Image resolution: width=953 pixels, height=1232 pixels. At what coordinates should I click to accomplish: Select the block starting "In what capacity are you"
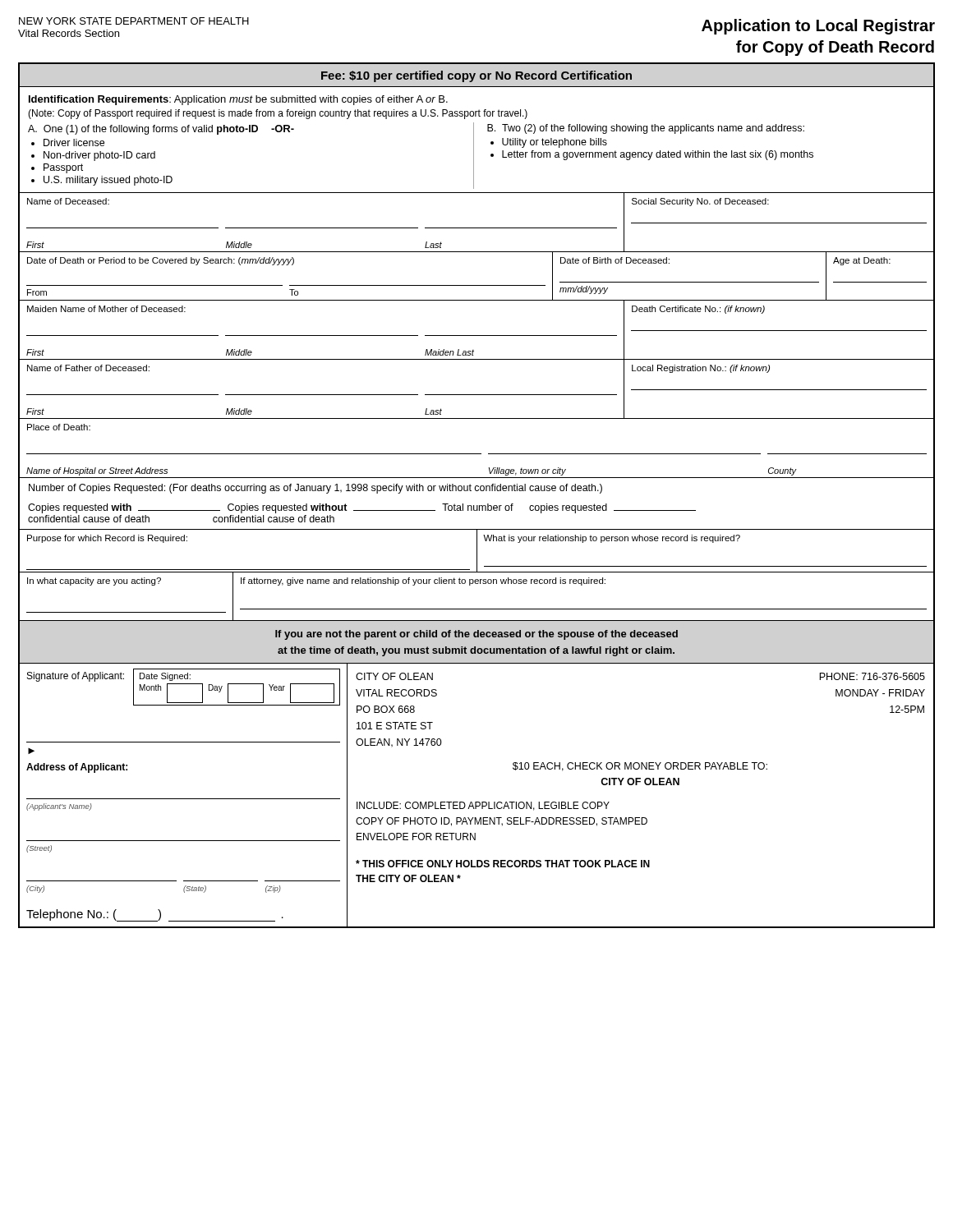476,596
